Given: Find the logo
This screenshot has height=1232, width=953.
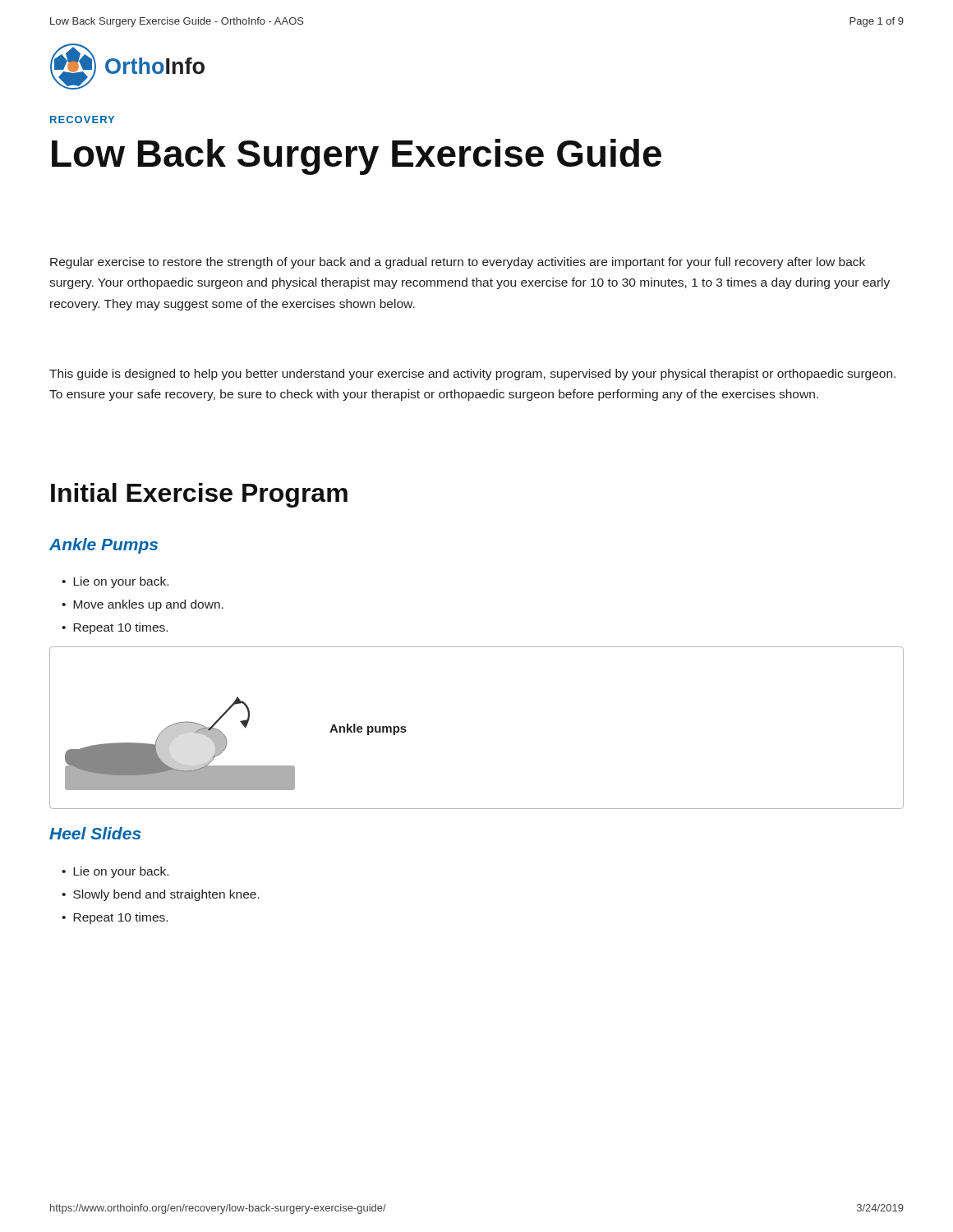Looking at the screenshot, I should [x=127, y=67].
